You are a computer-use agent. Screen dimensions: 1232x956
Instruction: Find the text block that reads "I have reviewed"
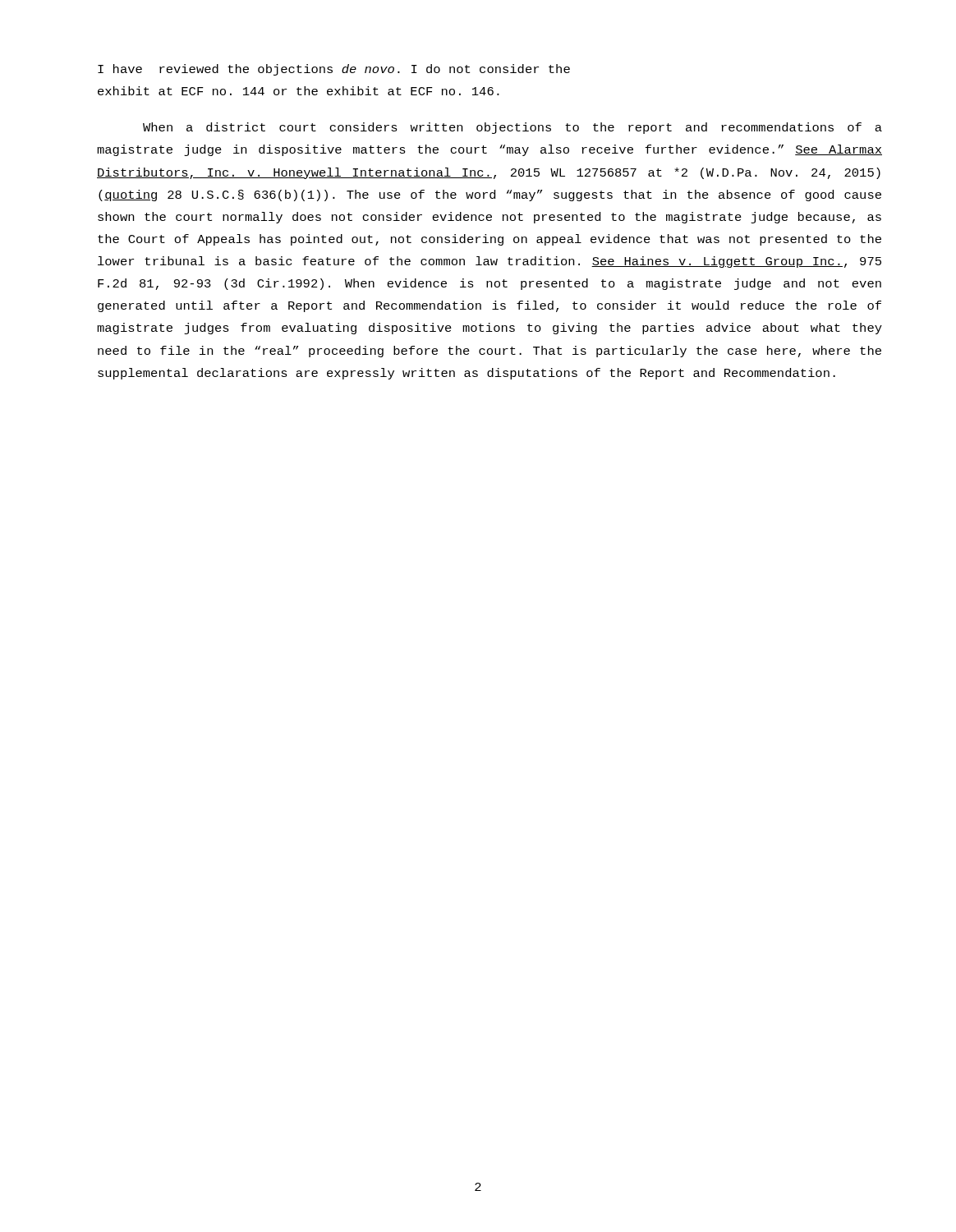pos(334,81)
